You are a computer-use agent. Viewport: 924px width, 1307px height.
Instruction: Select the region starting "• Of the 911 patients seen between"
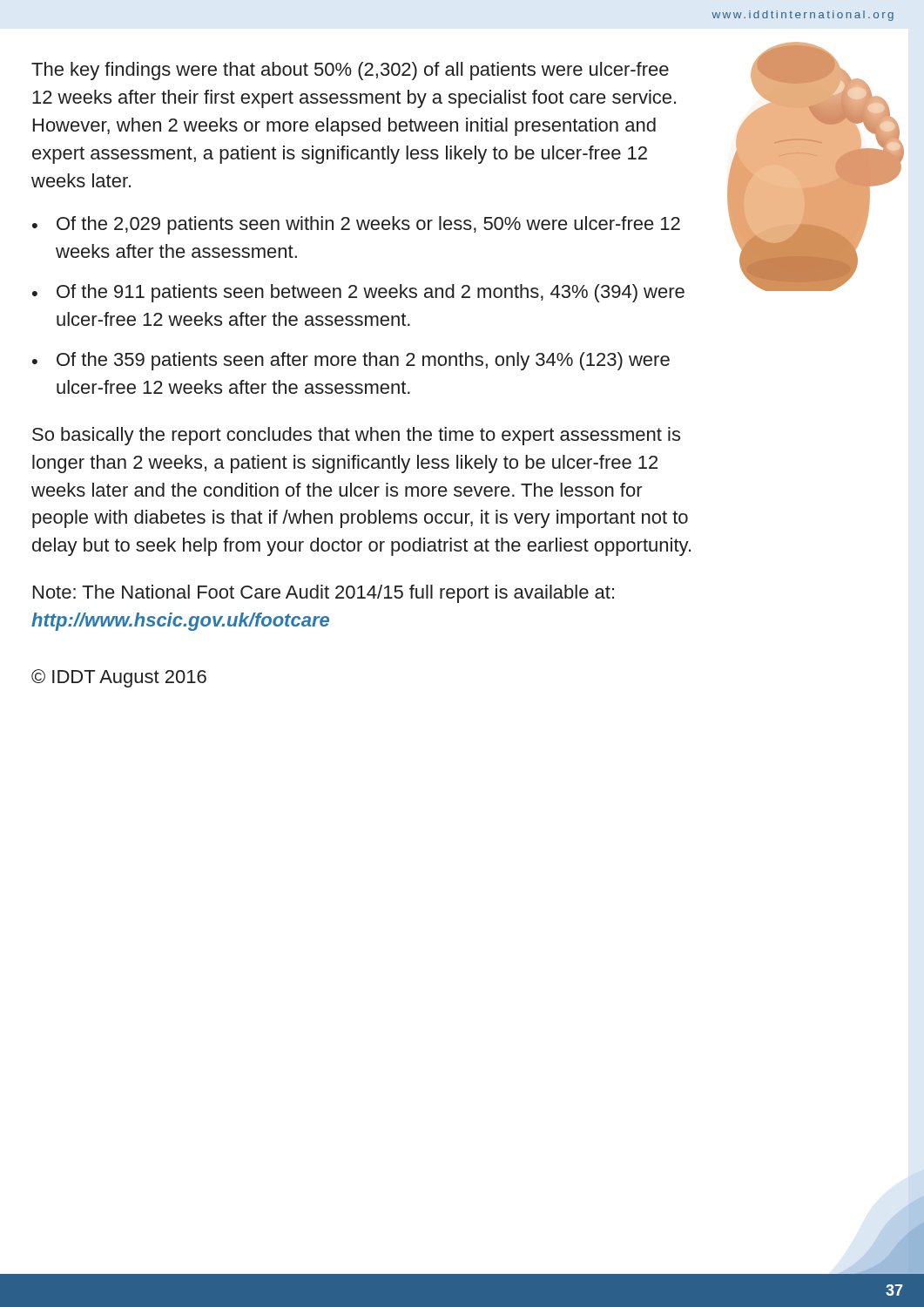362,306
